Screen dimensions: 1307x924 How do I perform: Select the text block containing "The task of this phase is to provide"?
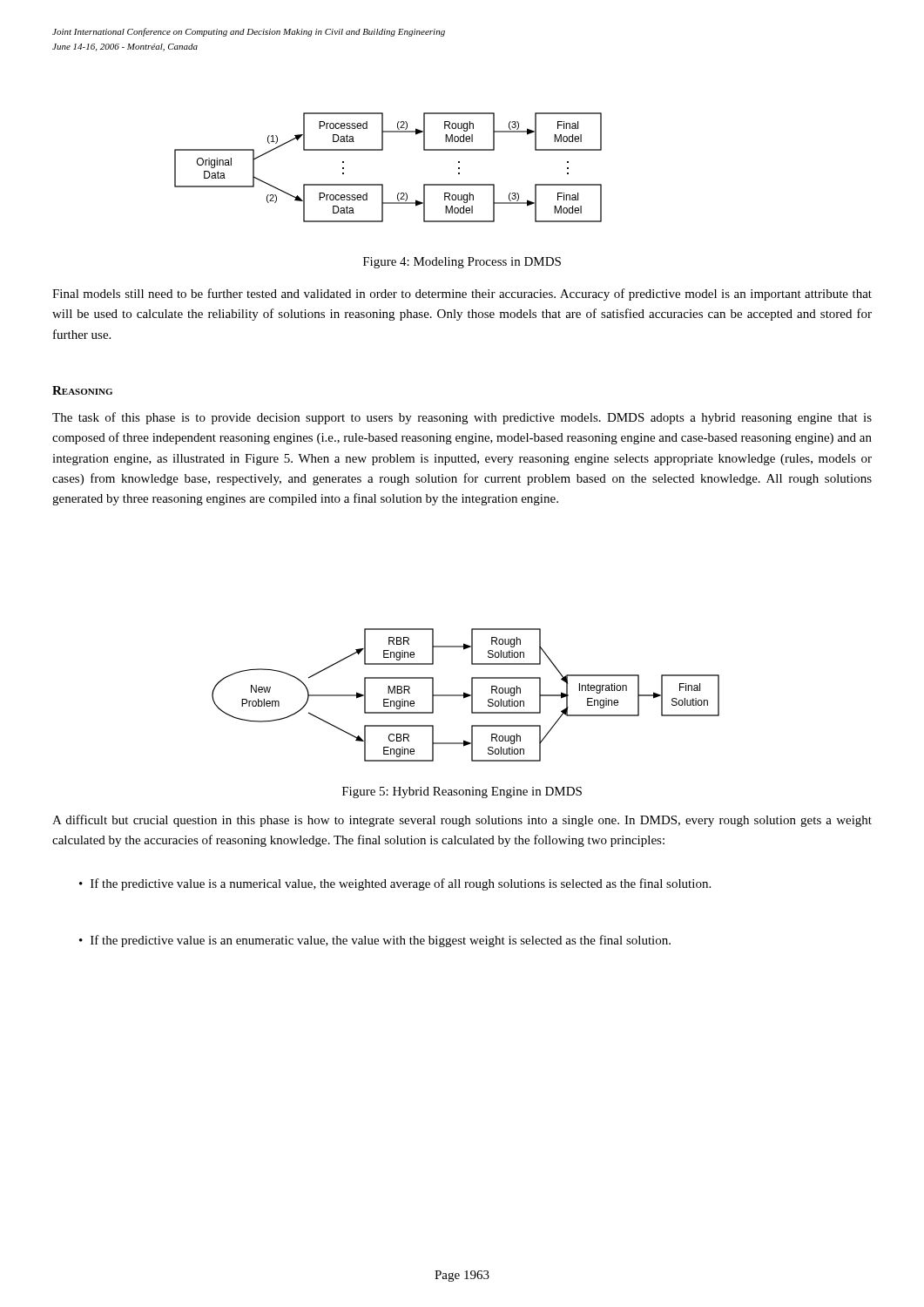pyautogui.click(x=462, y=458)
